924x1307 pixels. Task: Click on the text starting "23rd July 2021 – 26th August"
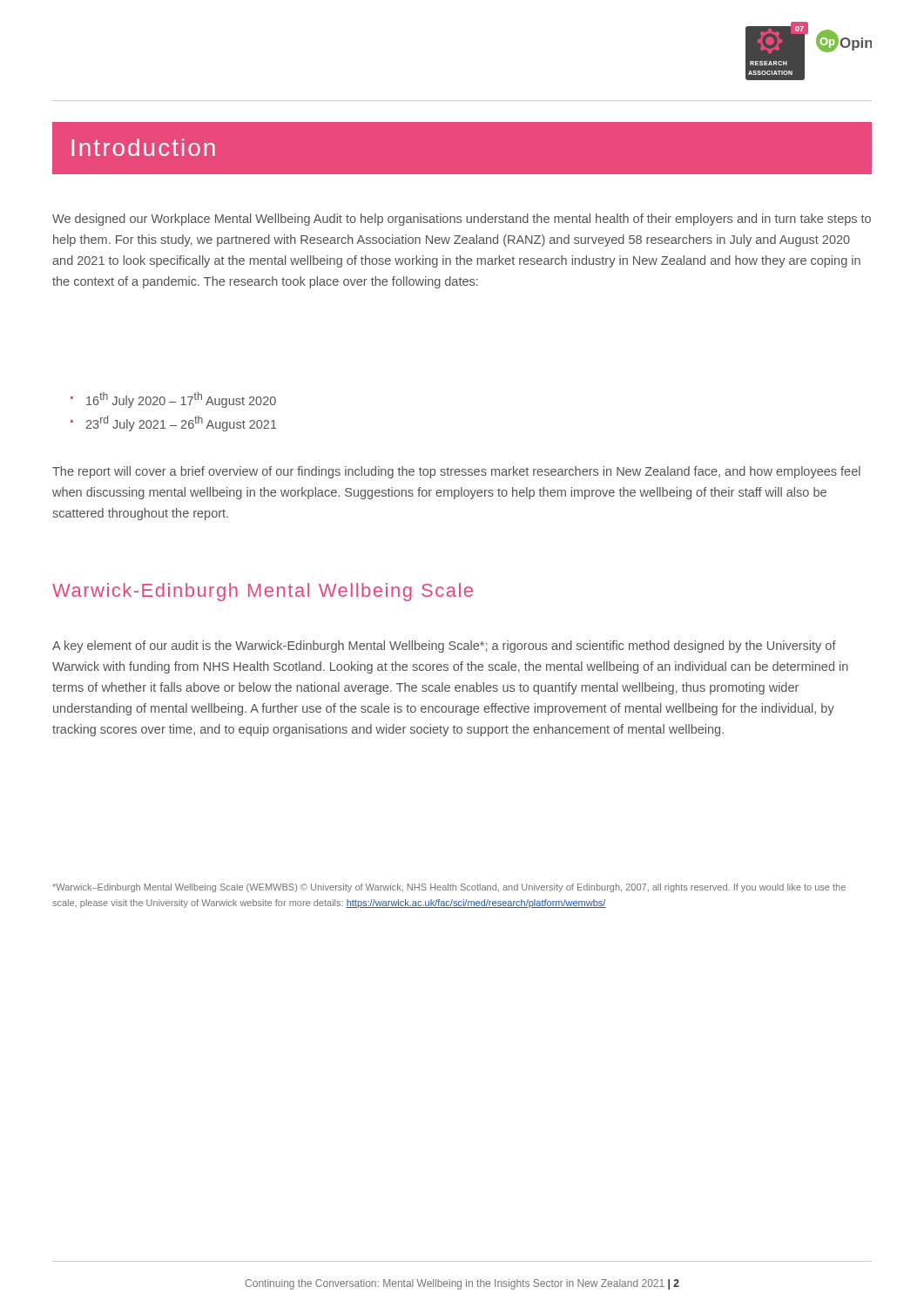(x=181, y=423)
